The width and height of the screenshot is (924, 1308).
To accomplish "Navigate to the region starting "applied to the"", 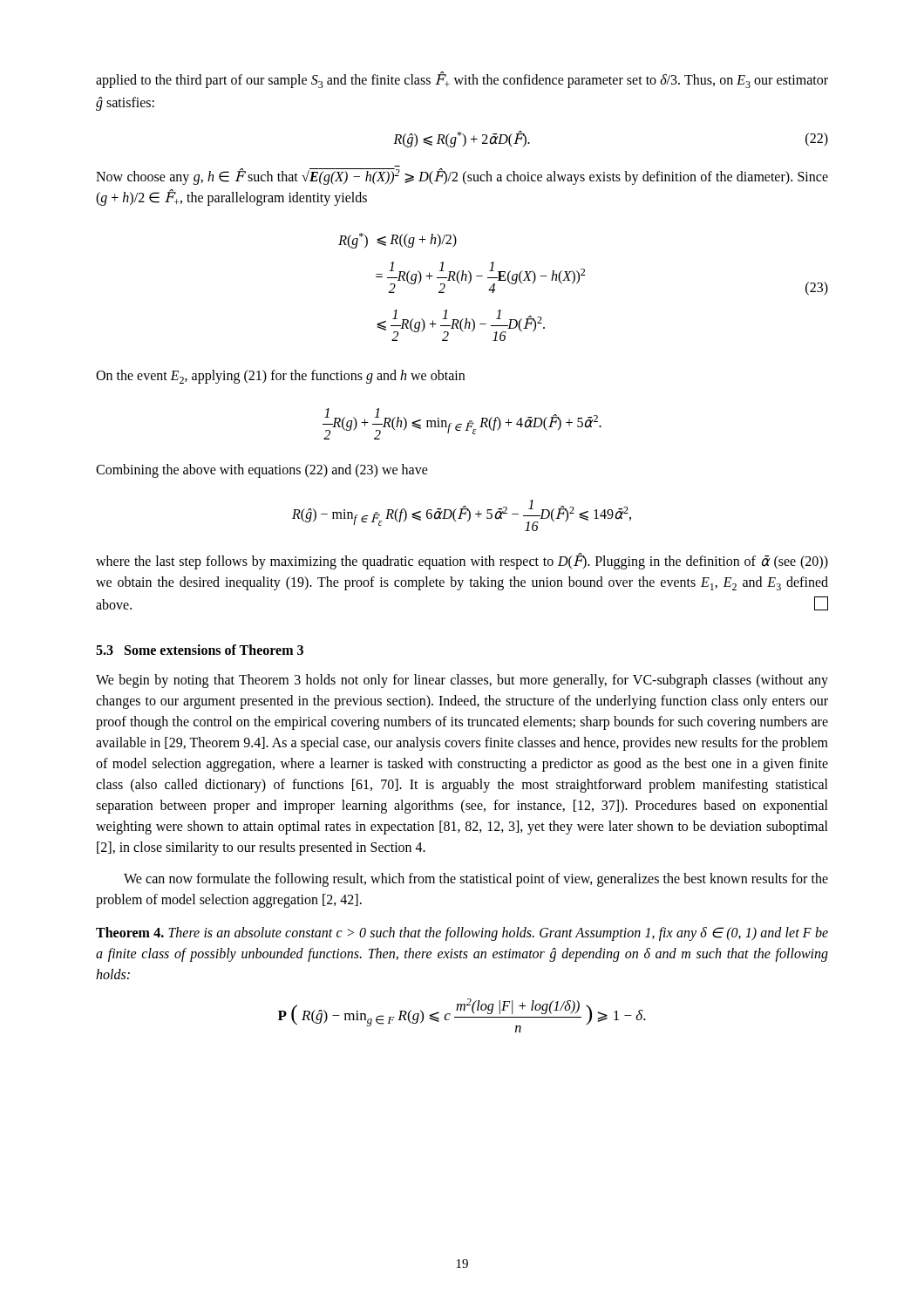I will pos(462,91).
